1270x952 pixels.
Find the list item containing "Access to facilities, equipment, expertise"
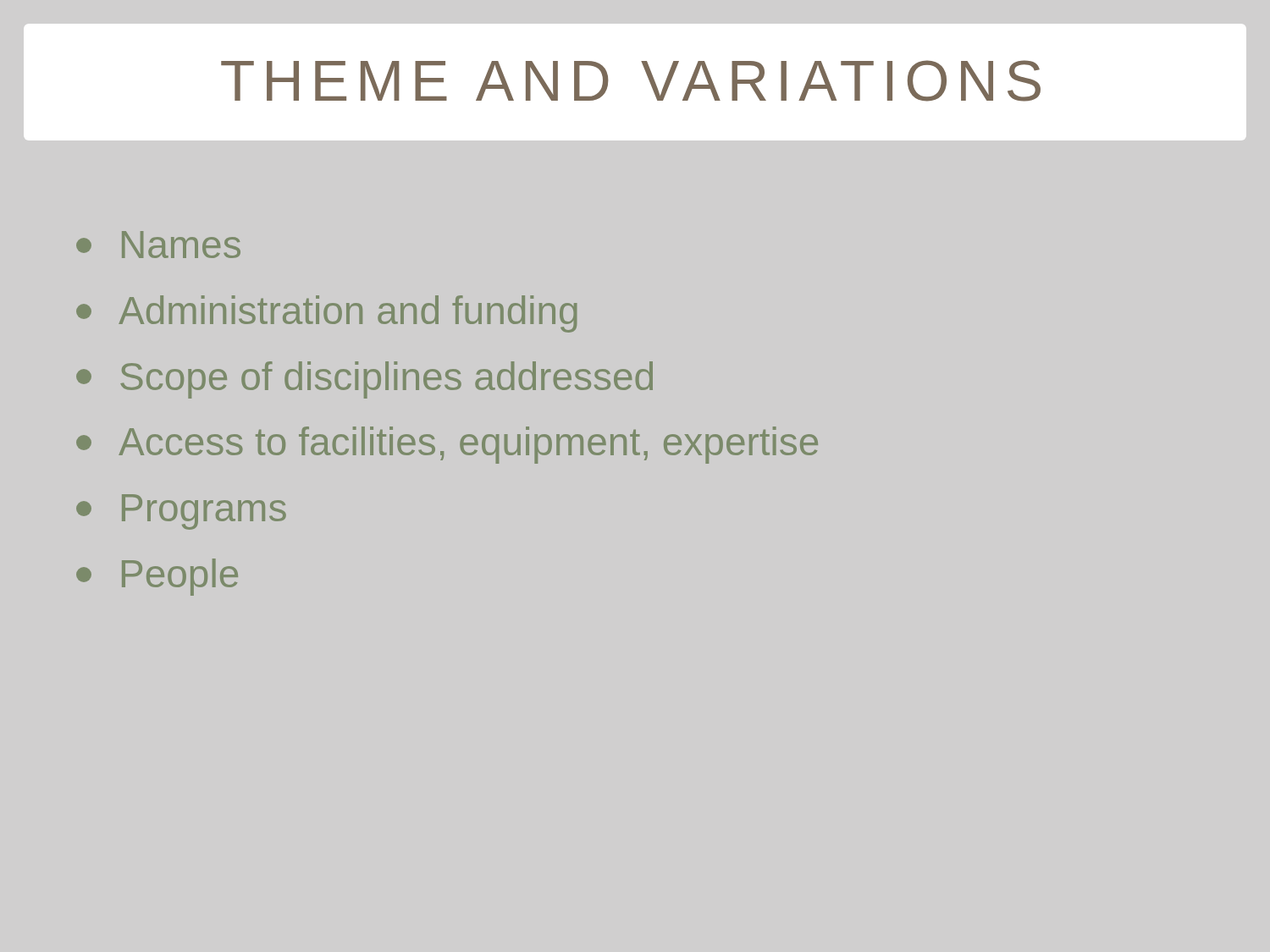[x=448, y=443]
